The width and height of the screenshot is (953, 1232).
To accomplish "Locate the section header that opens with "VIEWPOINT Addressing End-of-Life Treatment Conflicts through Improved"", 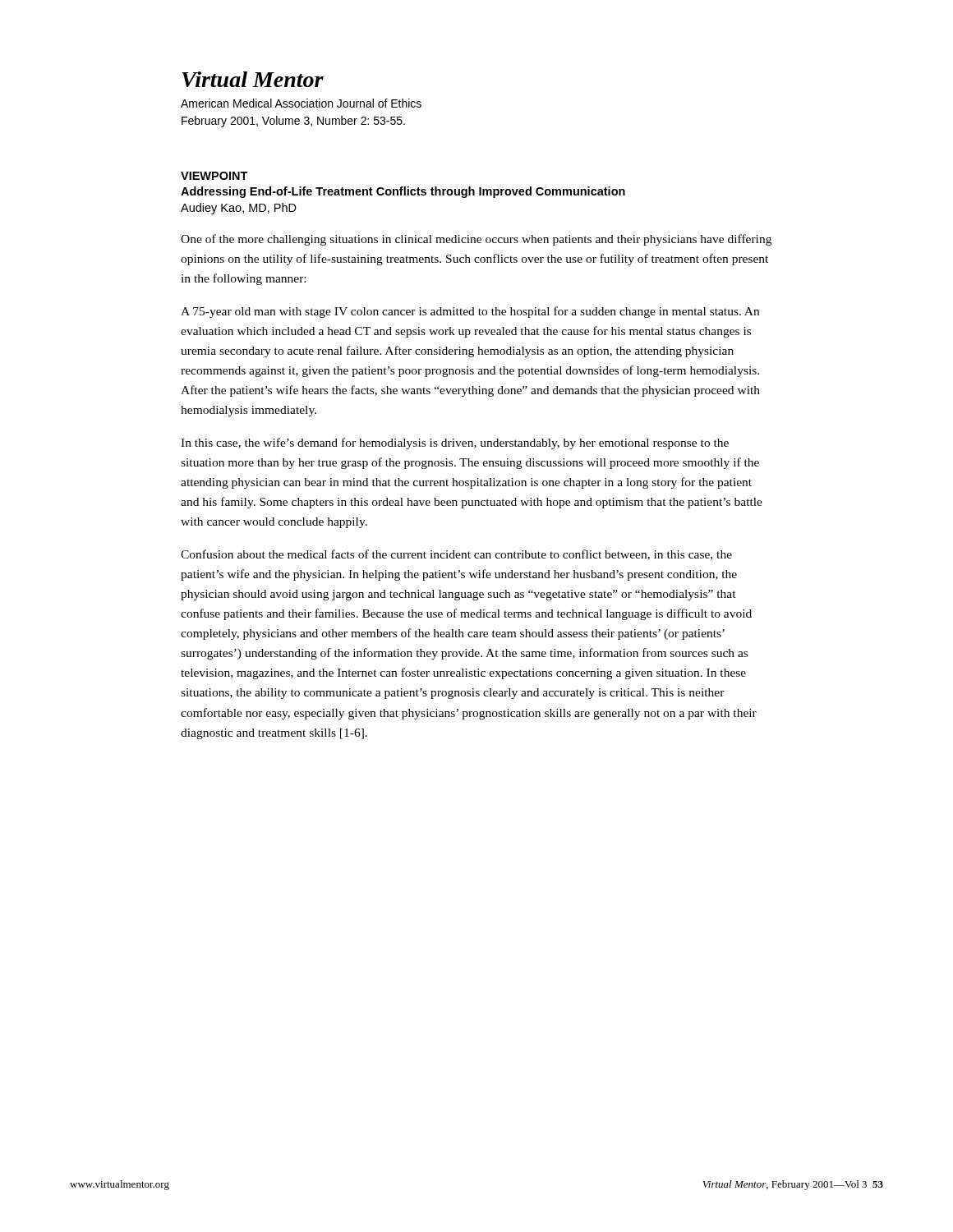I will (476, 192).
